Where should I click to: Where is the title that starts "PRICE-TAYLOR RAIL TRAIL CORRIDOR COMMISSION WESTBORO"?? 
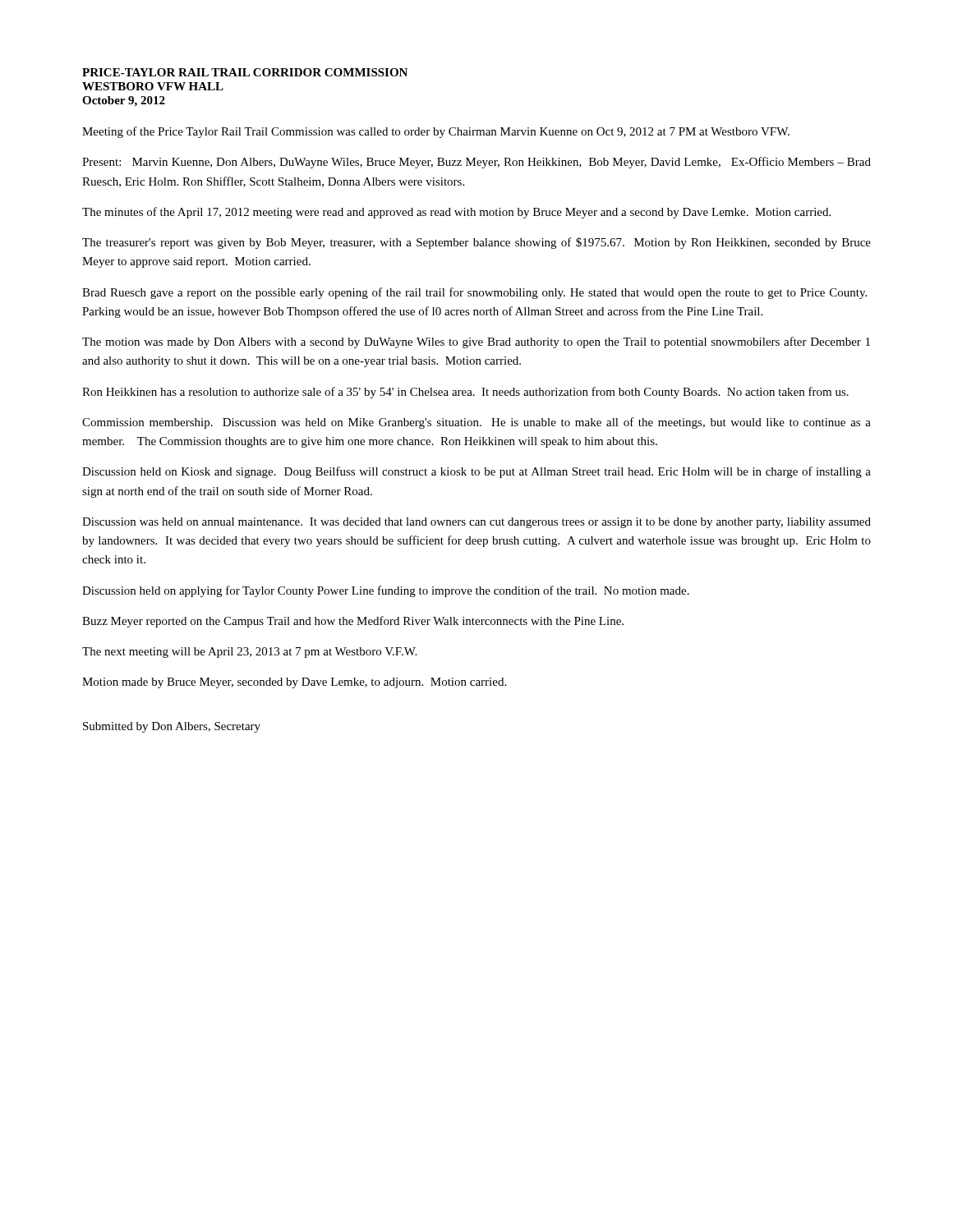[245, 86]
